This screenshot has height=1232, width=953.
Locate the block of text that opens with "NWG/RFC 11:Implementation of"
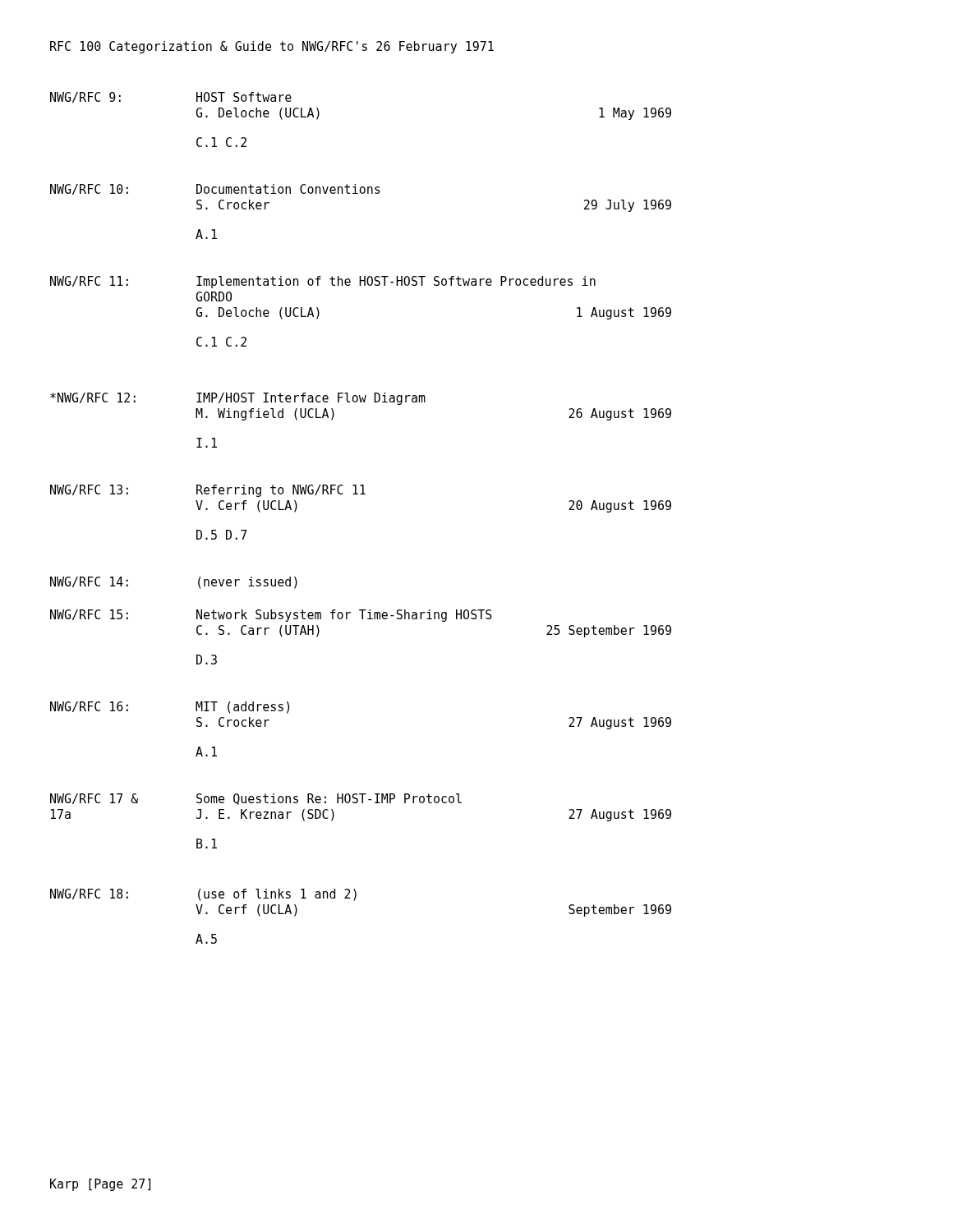coord(91,281)
